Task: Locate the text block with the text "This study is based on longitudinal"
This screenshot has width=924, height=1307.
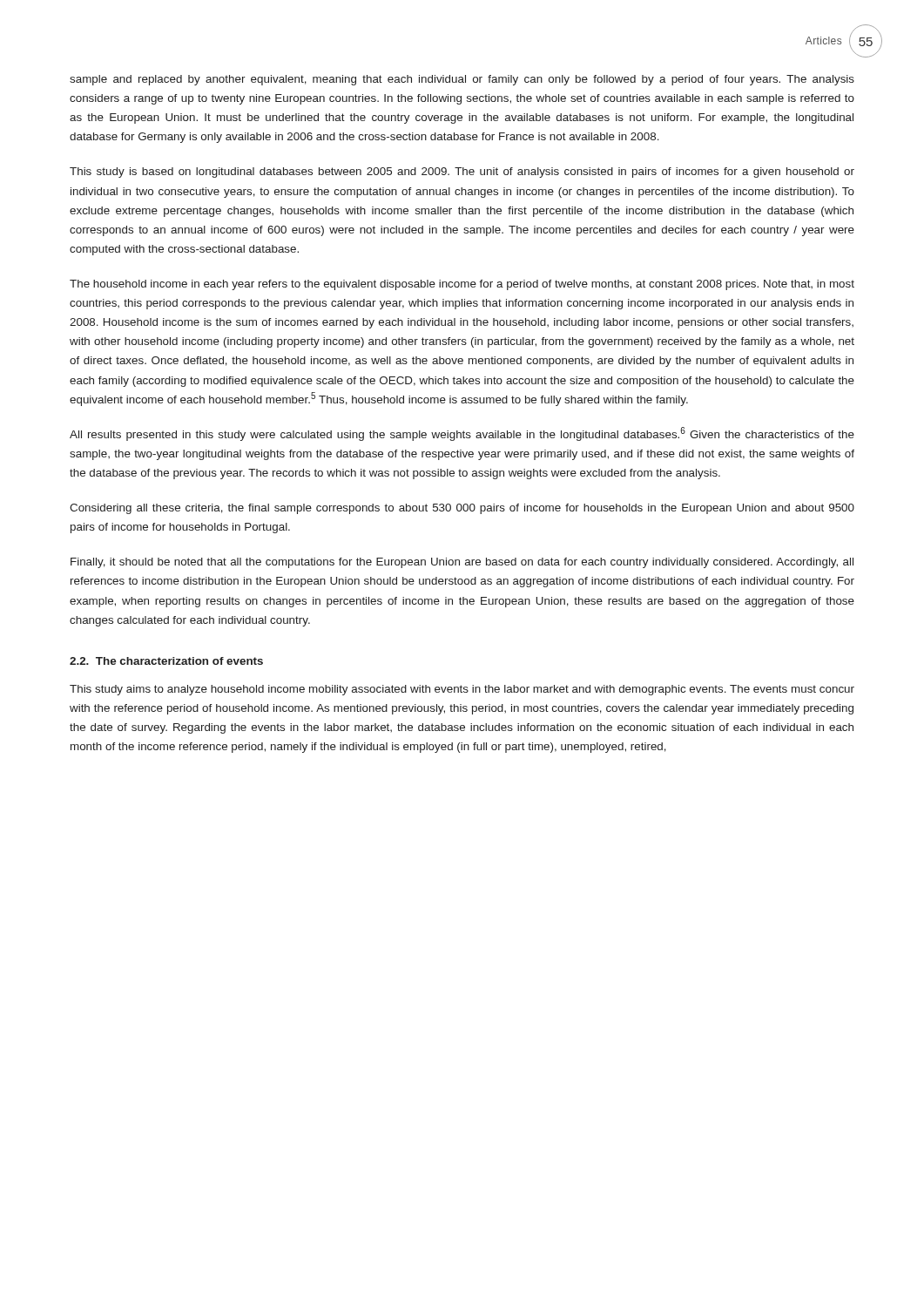Action: point(462,210)
